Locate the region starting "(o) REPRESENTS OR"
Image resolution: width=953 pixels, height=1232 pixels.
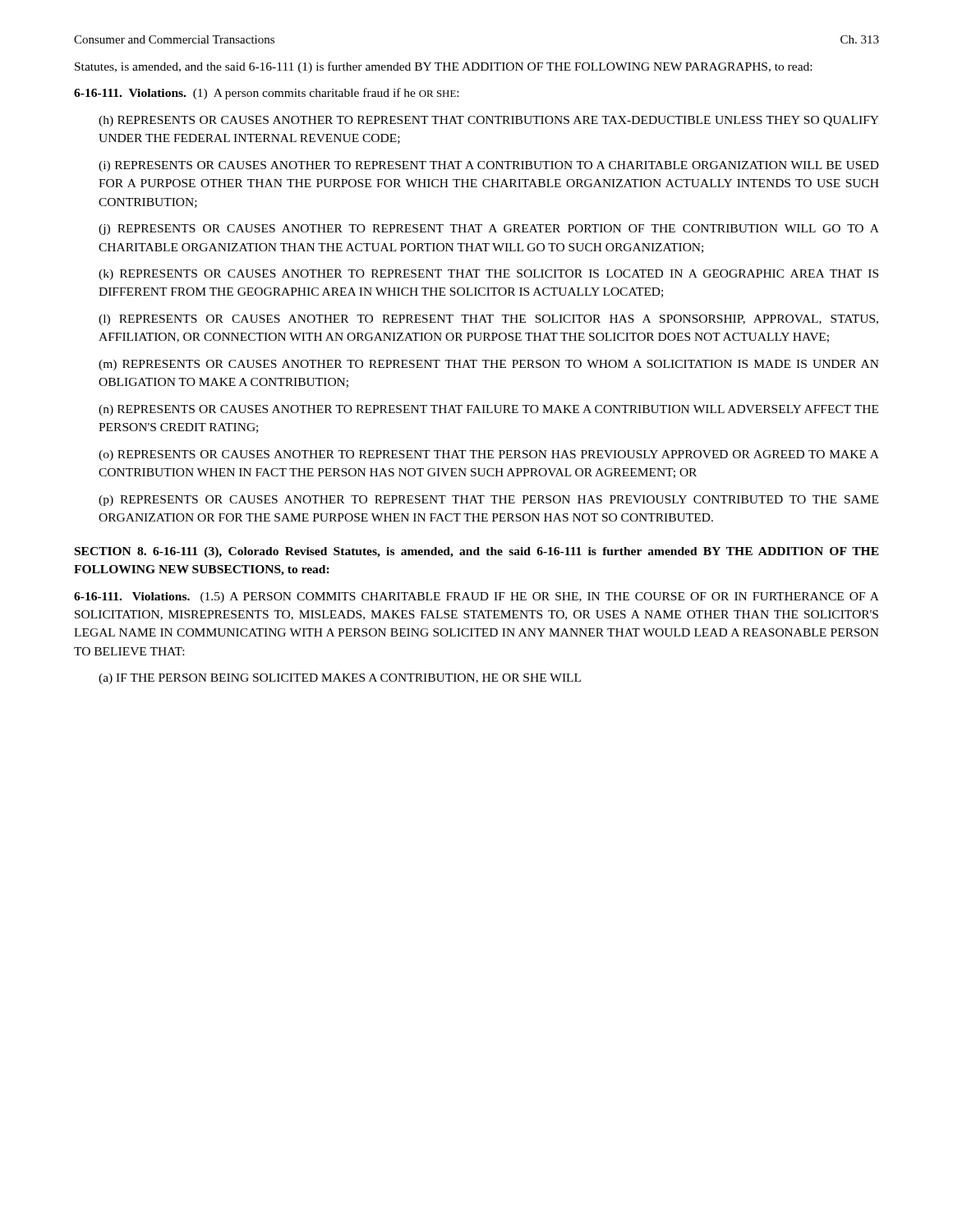click(x=489, y=463)
